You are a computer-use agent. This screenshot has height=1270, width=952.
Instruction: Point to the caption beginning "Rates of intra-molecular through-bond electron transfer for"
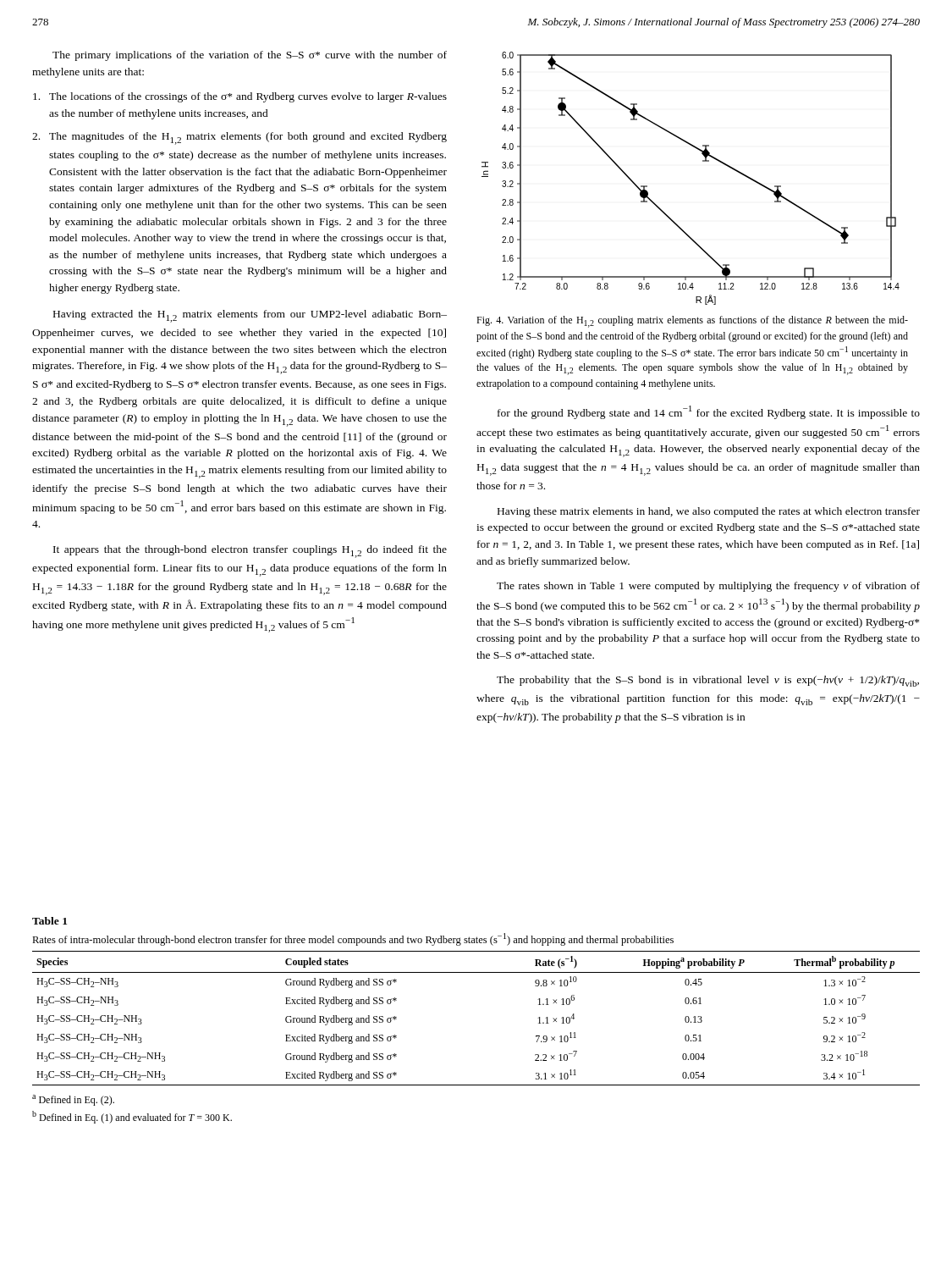(353, 939)
